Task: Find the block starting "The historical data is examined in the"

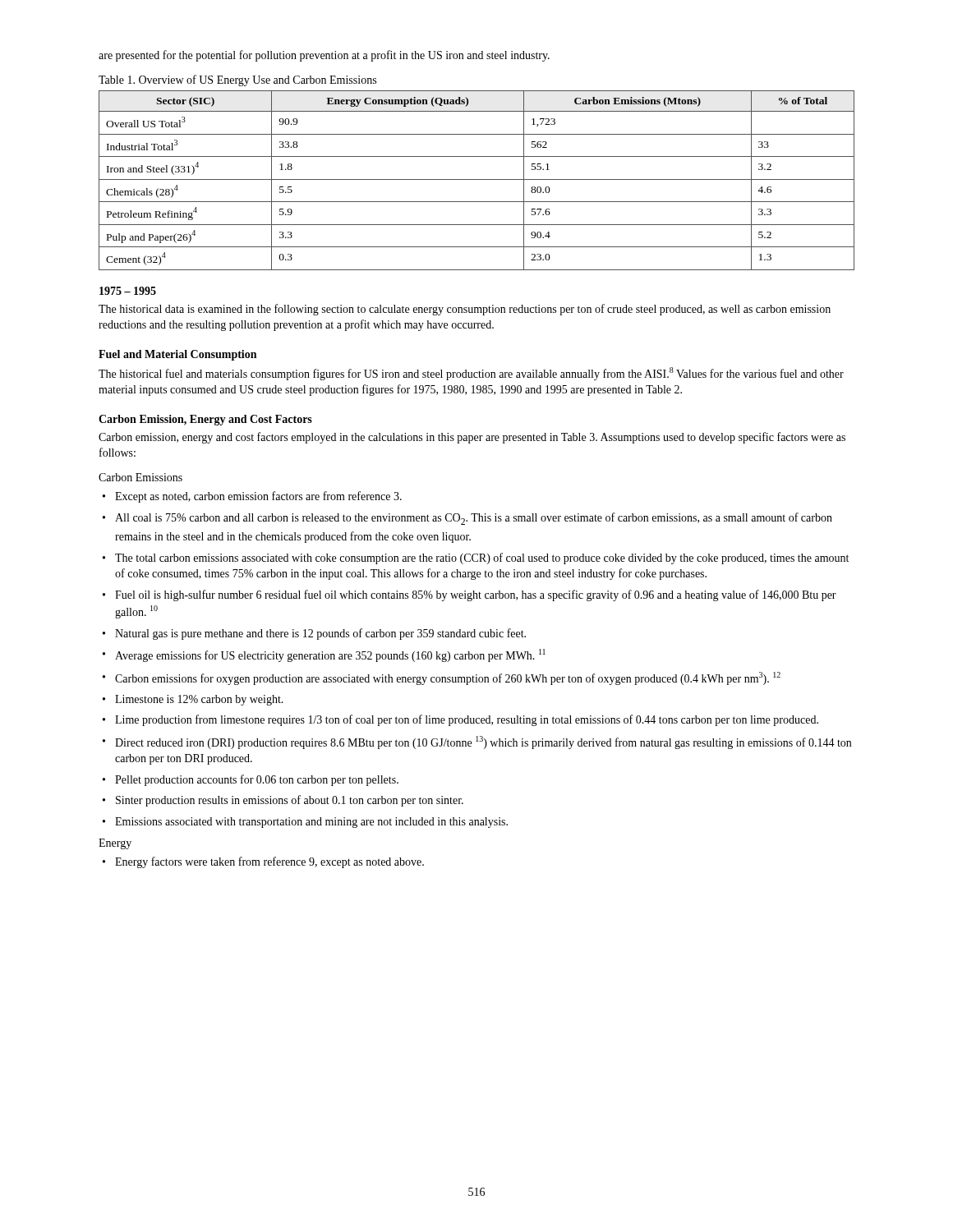Action: 465,317
